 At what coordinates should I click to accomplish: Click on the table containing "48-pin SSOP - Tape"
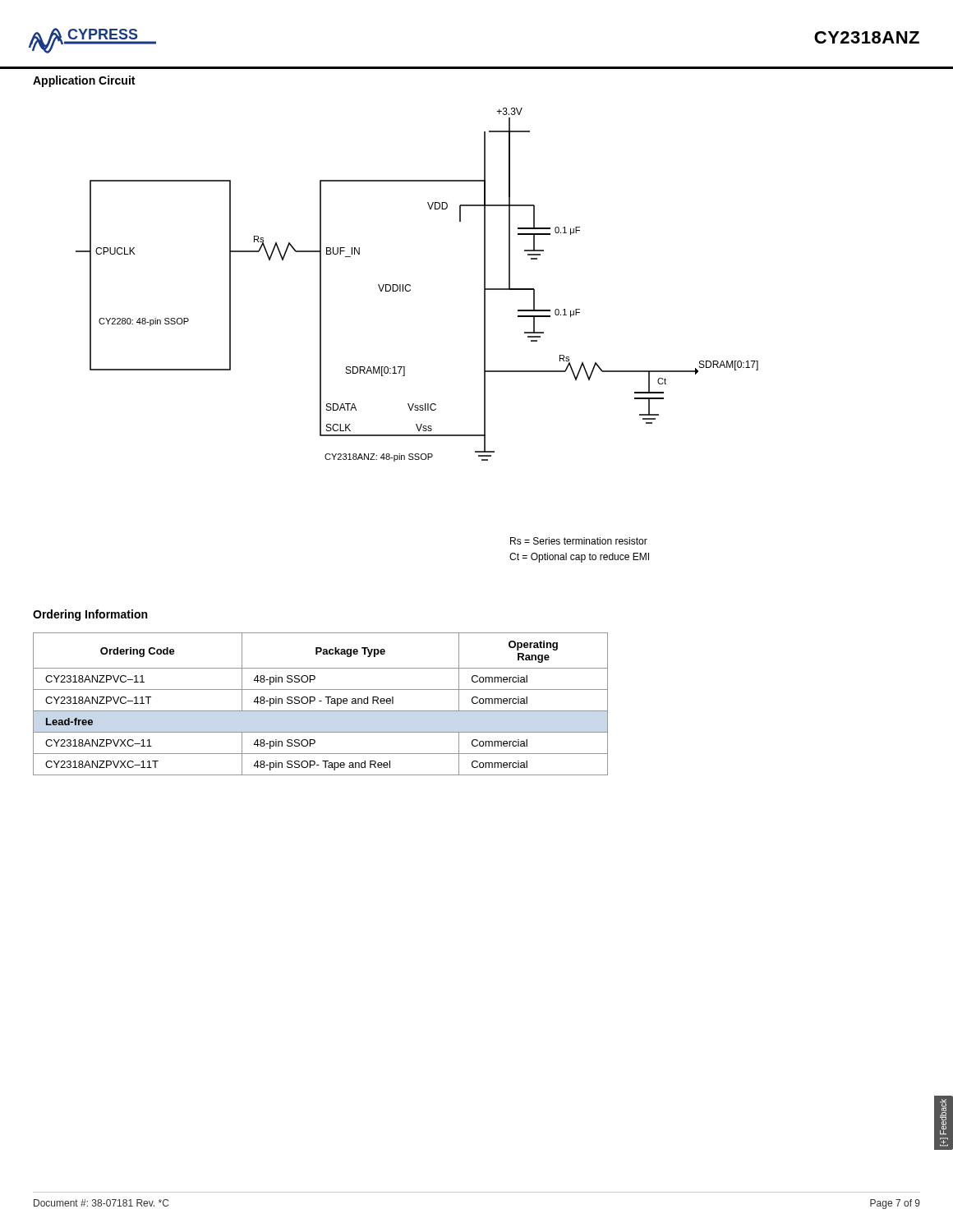[x=320, y=704]
